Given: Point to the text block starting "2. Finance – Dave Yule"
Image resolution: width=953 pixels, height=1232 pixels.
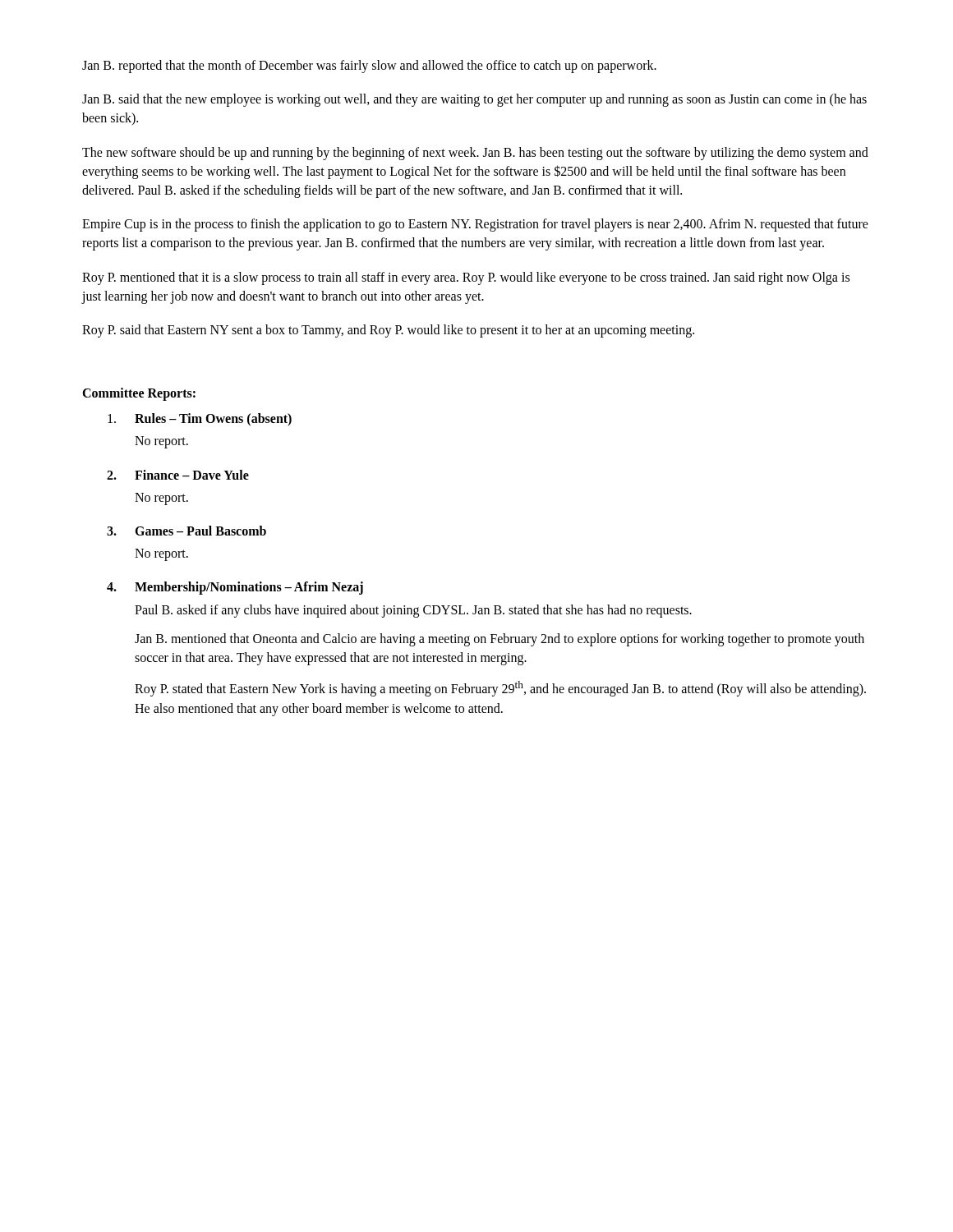Looking at the screenshot, I should tap(178, 475).
